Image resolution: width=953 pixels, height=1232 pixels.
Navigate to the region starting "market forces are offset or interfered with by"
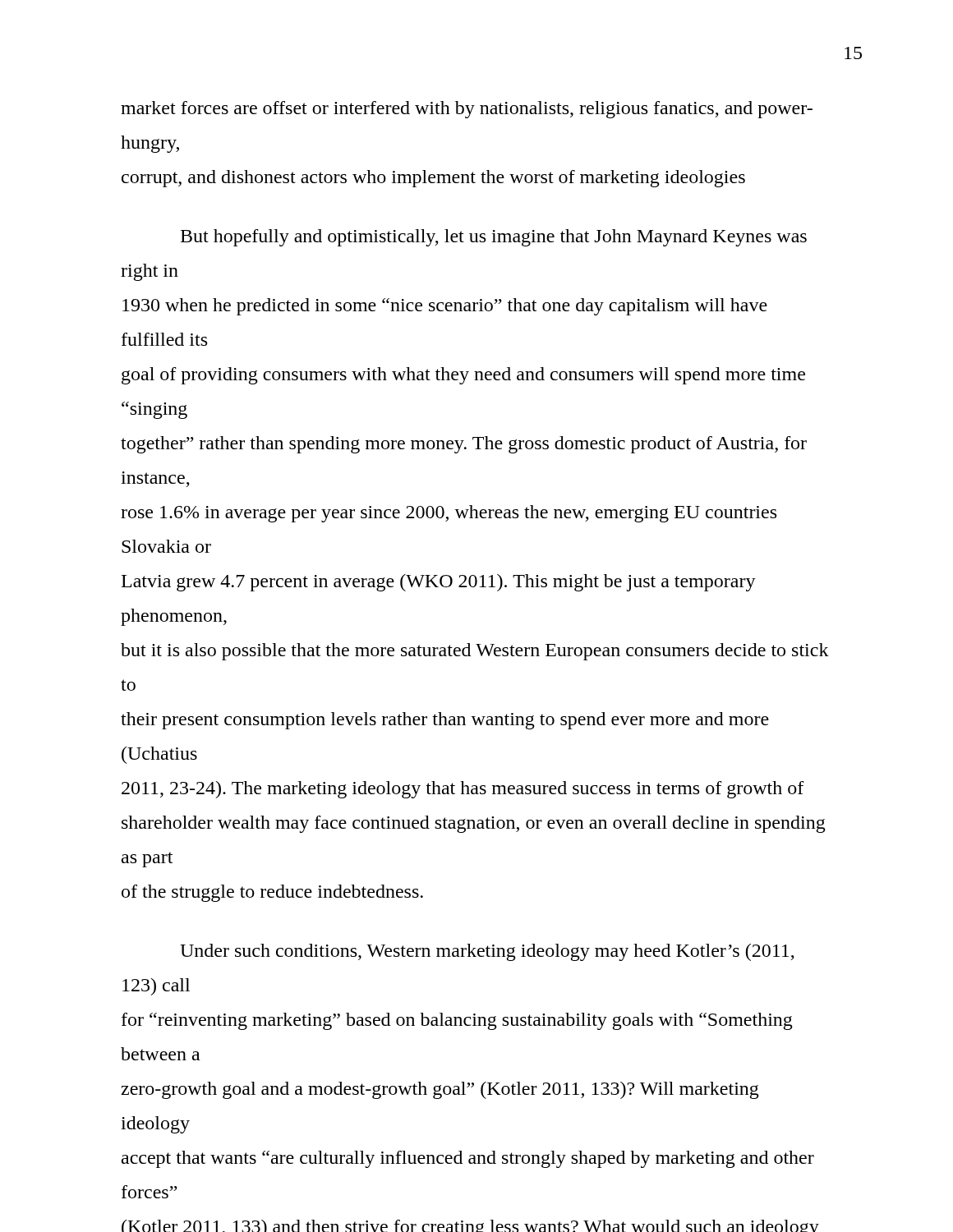pyautogui.click(x=467, y=110)
